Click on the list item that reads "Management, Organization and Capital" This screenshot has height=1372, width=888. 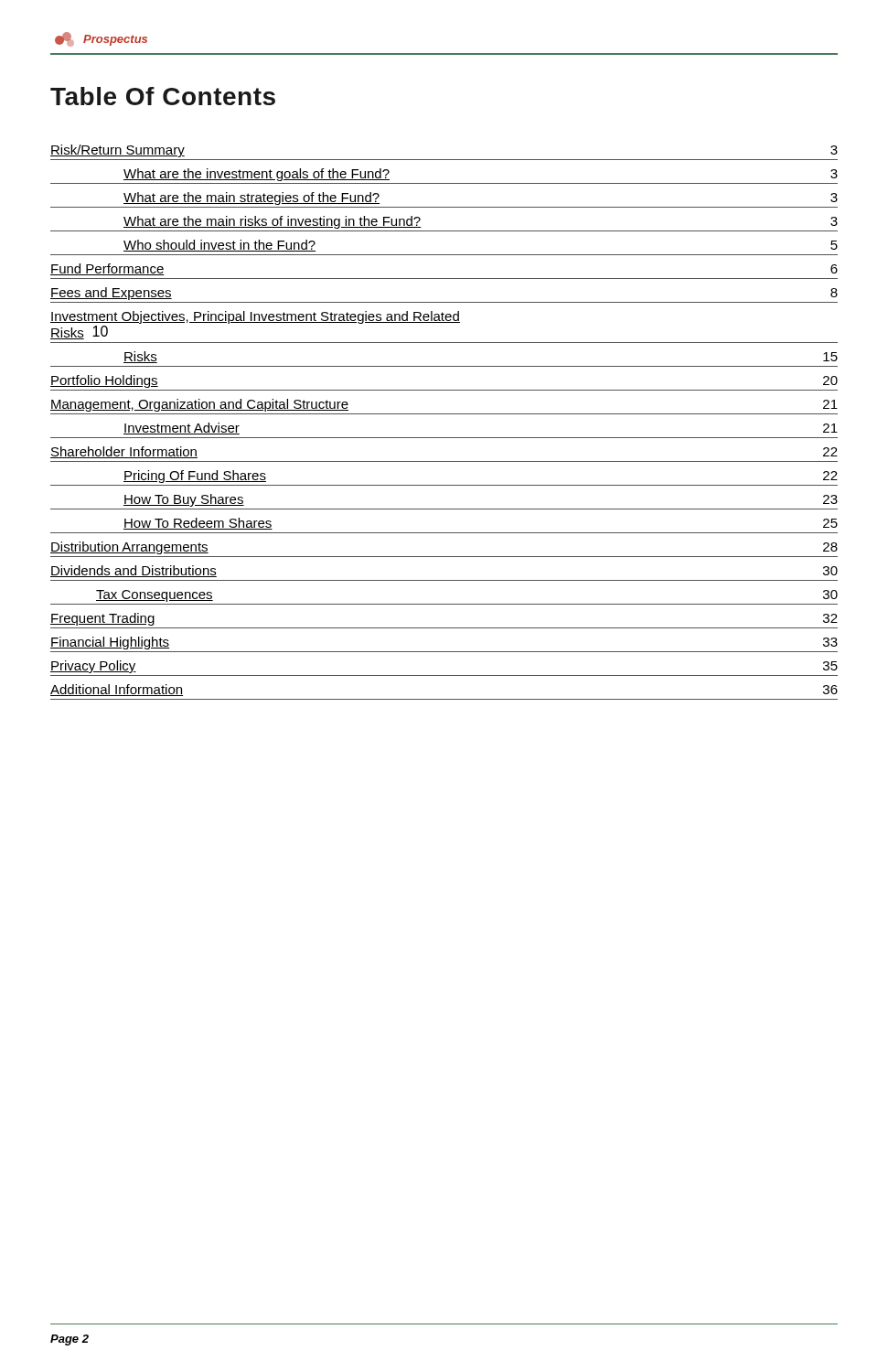click(x=444, y=404)
